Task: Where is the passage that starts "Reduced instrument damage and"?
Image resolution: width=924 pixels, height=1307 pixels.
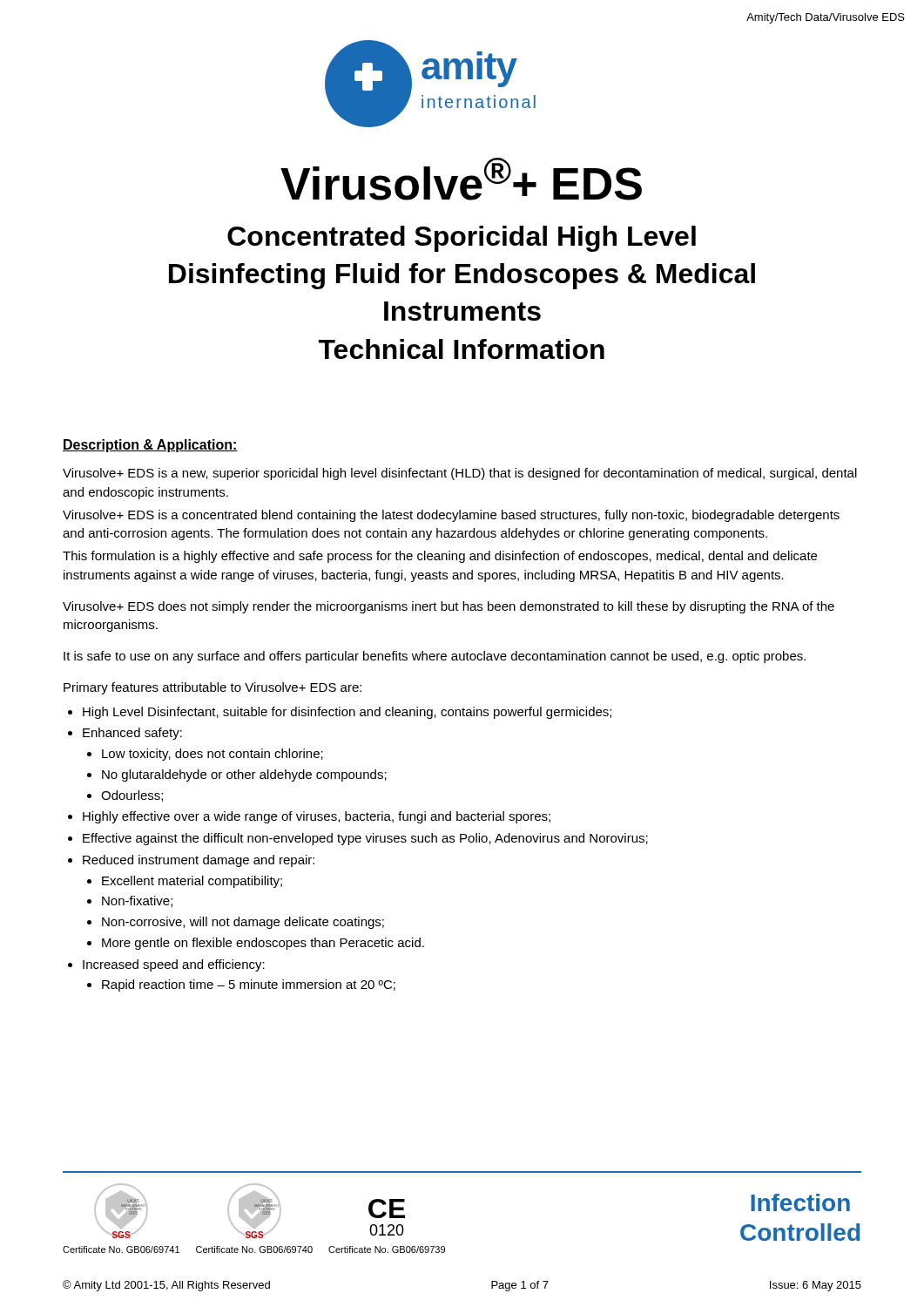Action: pyautogui.click(x=199, y=861)
